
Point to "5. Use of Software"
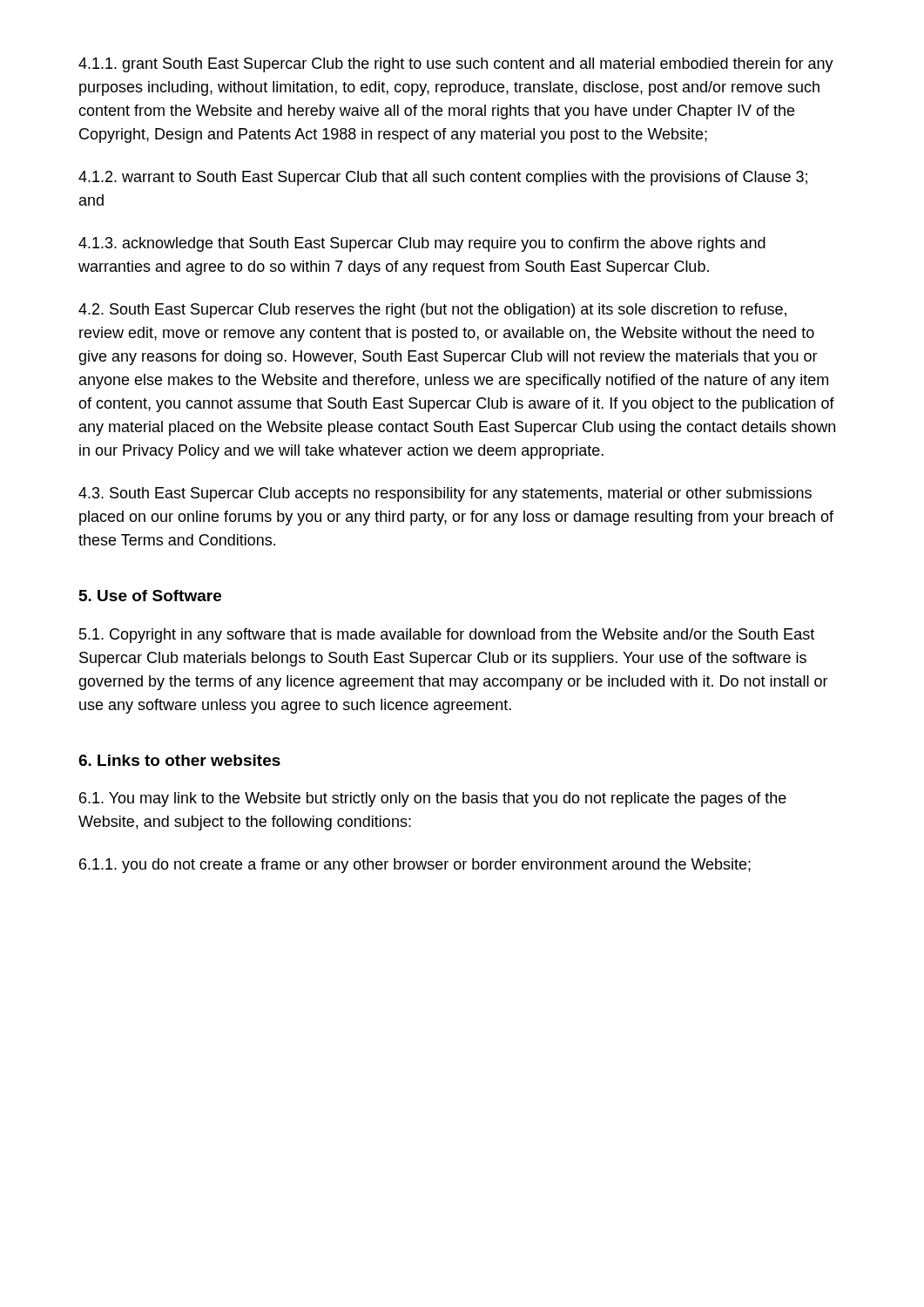(x=150, y=596)
